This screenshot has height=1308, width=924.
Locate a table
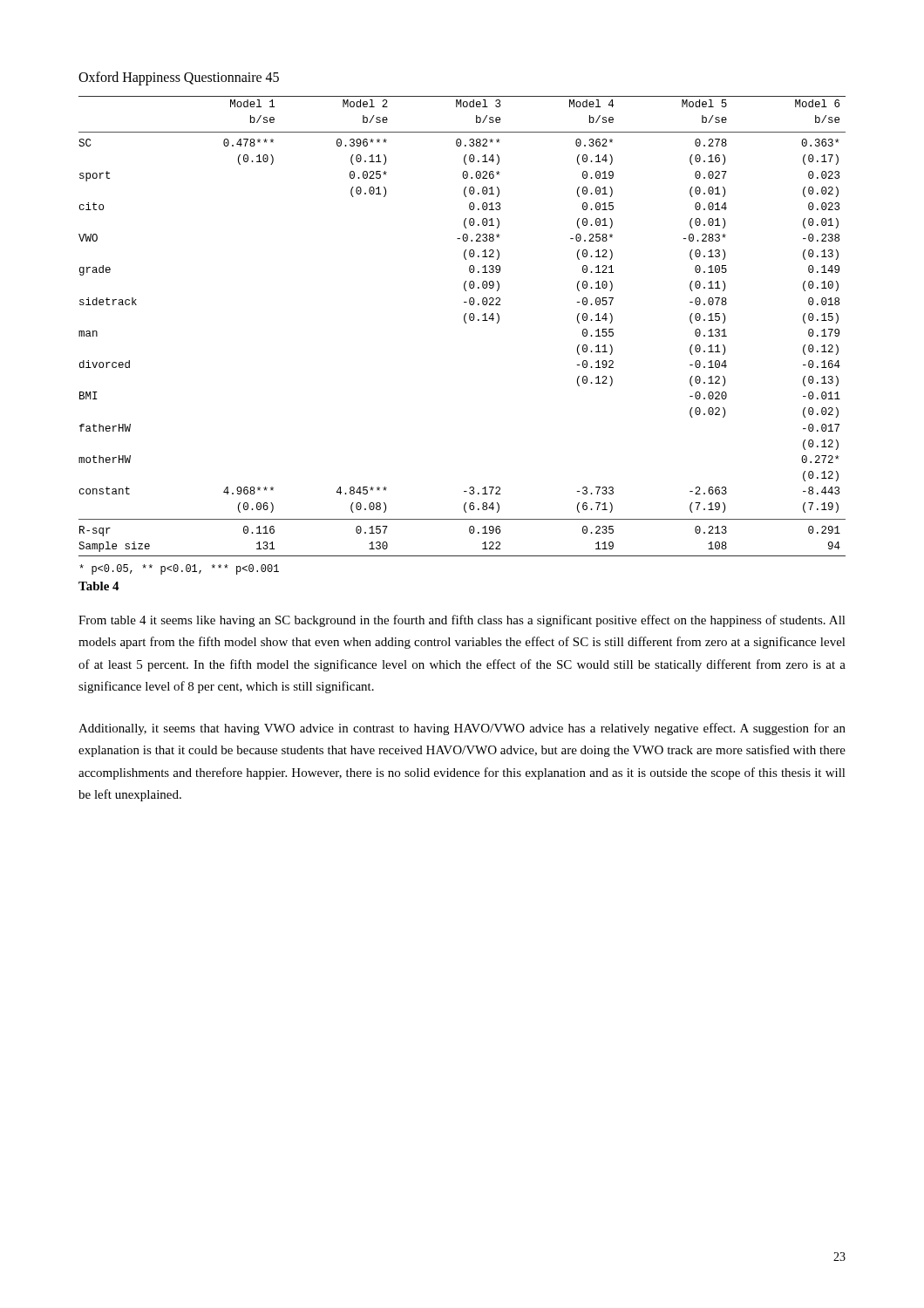462,326
